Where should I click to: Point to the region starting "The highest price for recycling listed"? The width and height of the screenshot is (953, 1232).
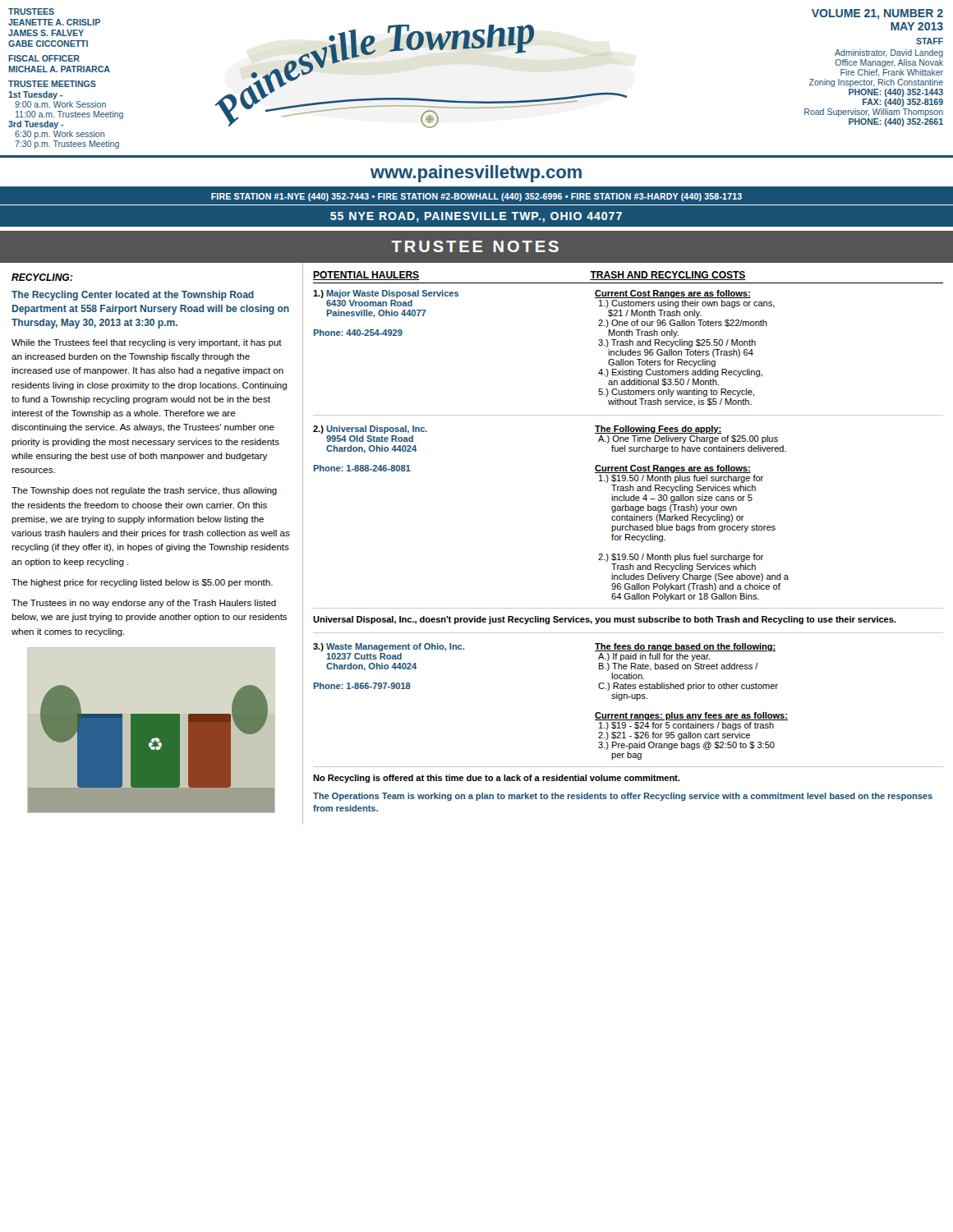tap(142, 582)
